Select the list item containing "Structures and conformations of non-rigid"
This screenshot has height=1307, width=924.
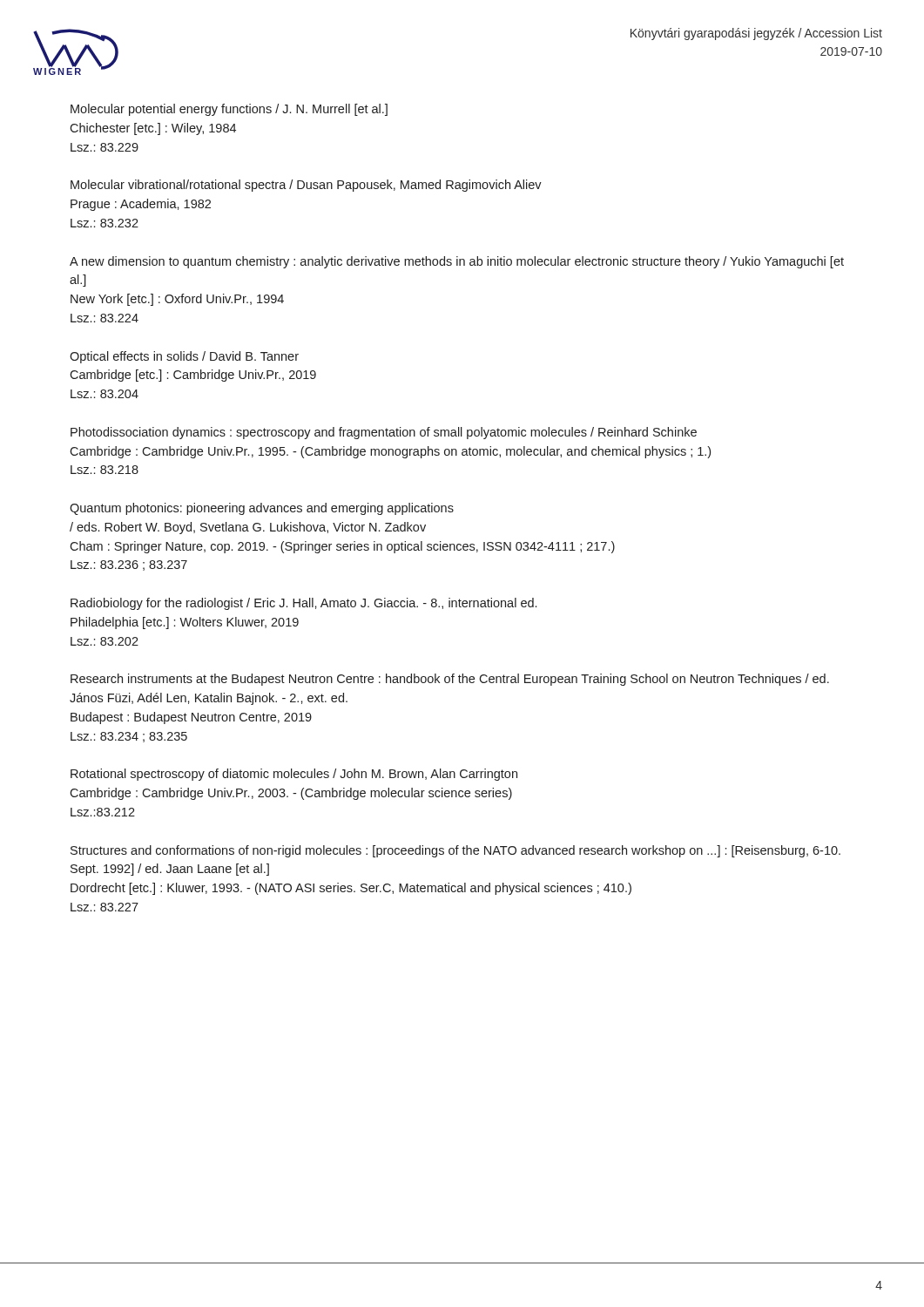tap(462, 879)
